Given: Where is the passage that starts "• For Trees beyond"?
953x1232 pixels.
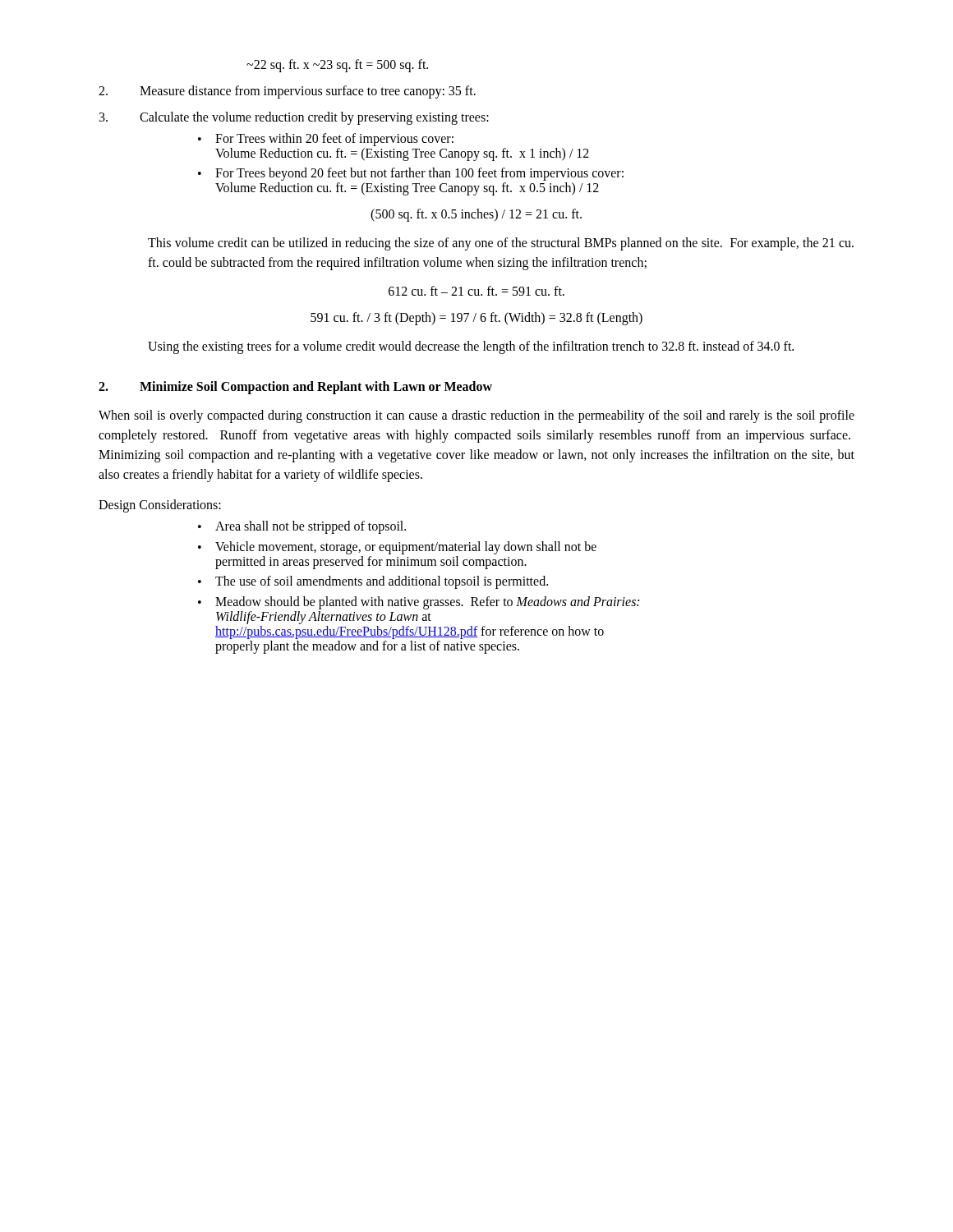Looking at the screenshot, I should click(x=526, y=181).
